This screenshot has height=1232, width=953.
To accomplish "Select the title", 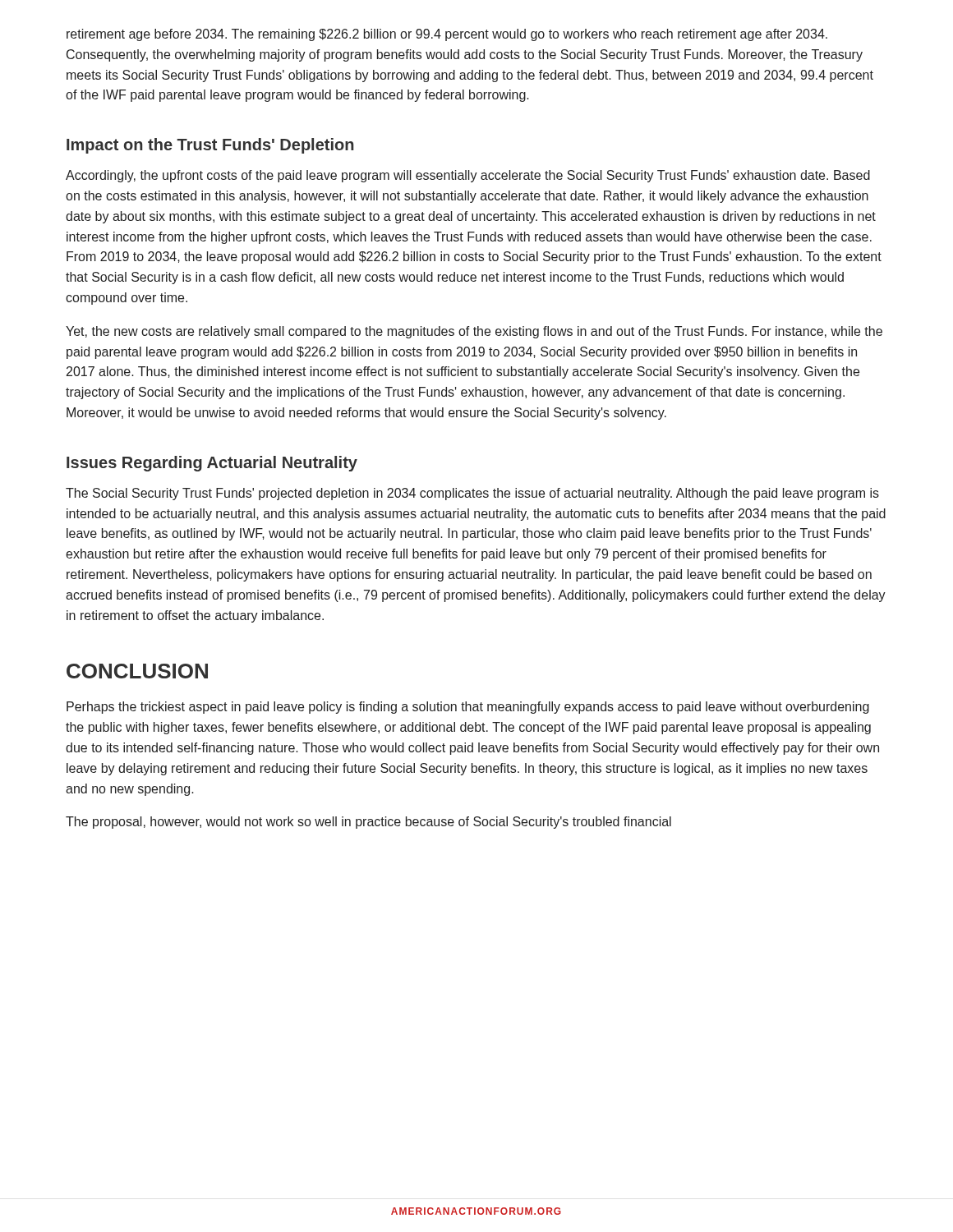I will pyautogui.click(x=138, y=671).
